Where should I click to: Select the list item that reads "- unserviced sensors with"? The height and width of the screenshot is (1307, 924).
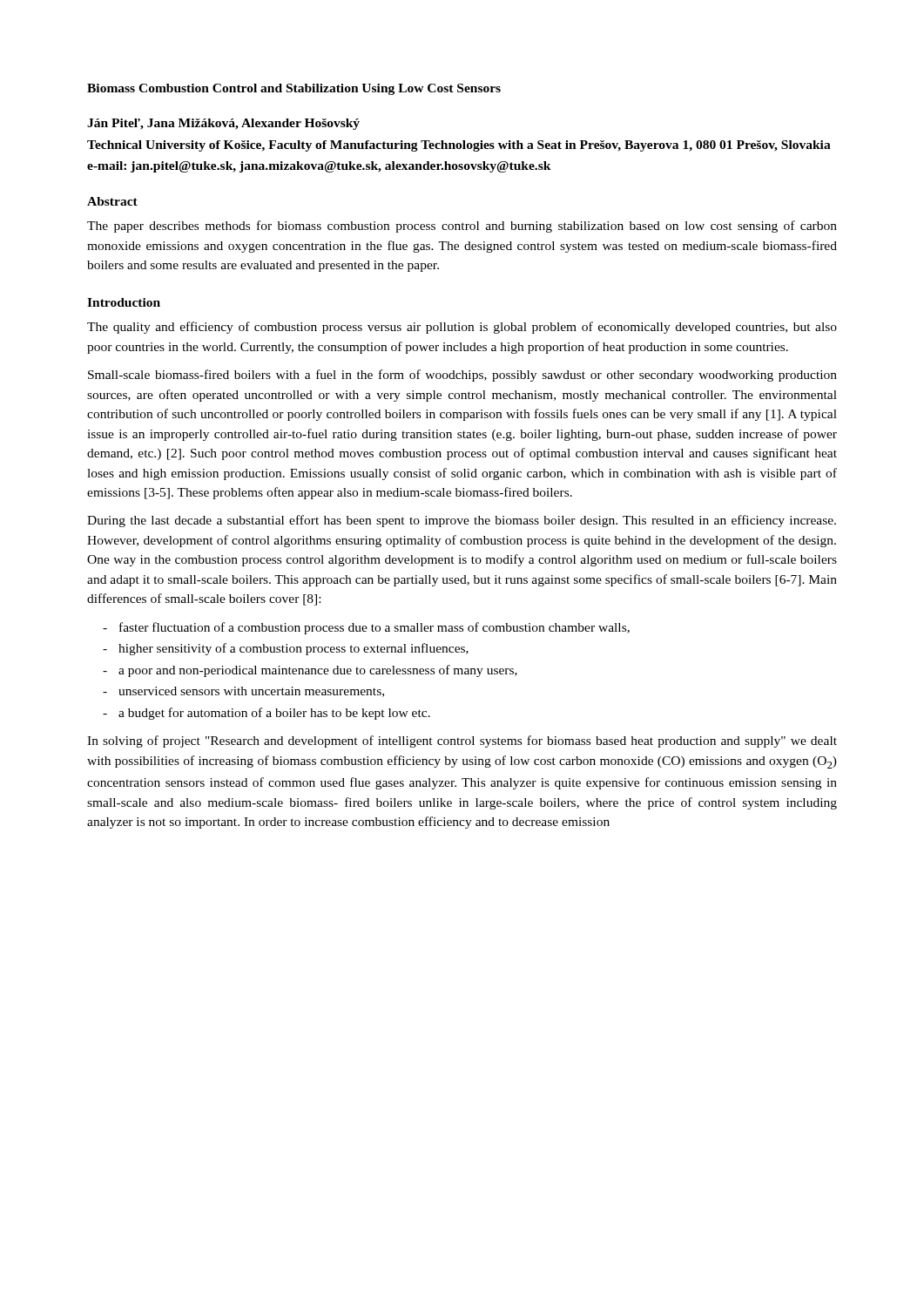[x=243, y=692]
